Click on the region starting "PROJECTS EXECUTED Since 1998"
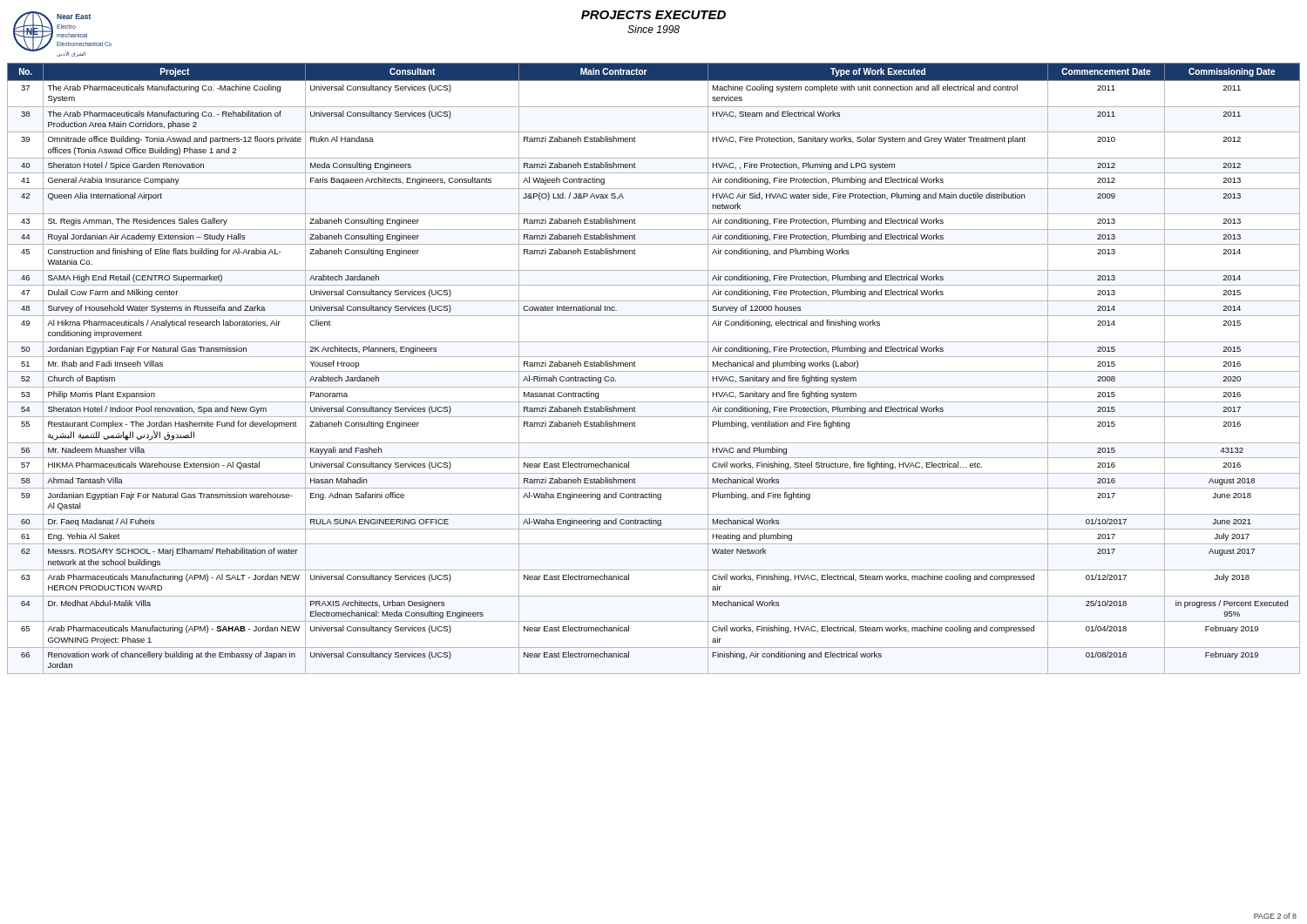 click(654, 21)
